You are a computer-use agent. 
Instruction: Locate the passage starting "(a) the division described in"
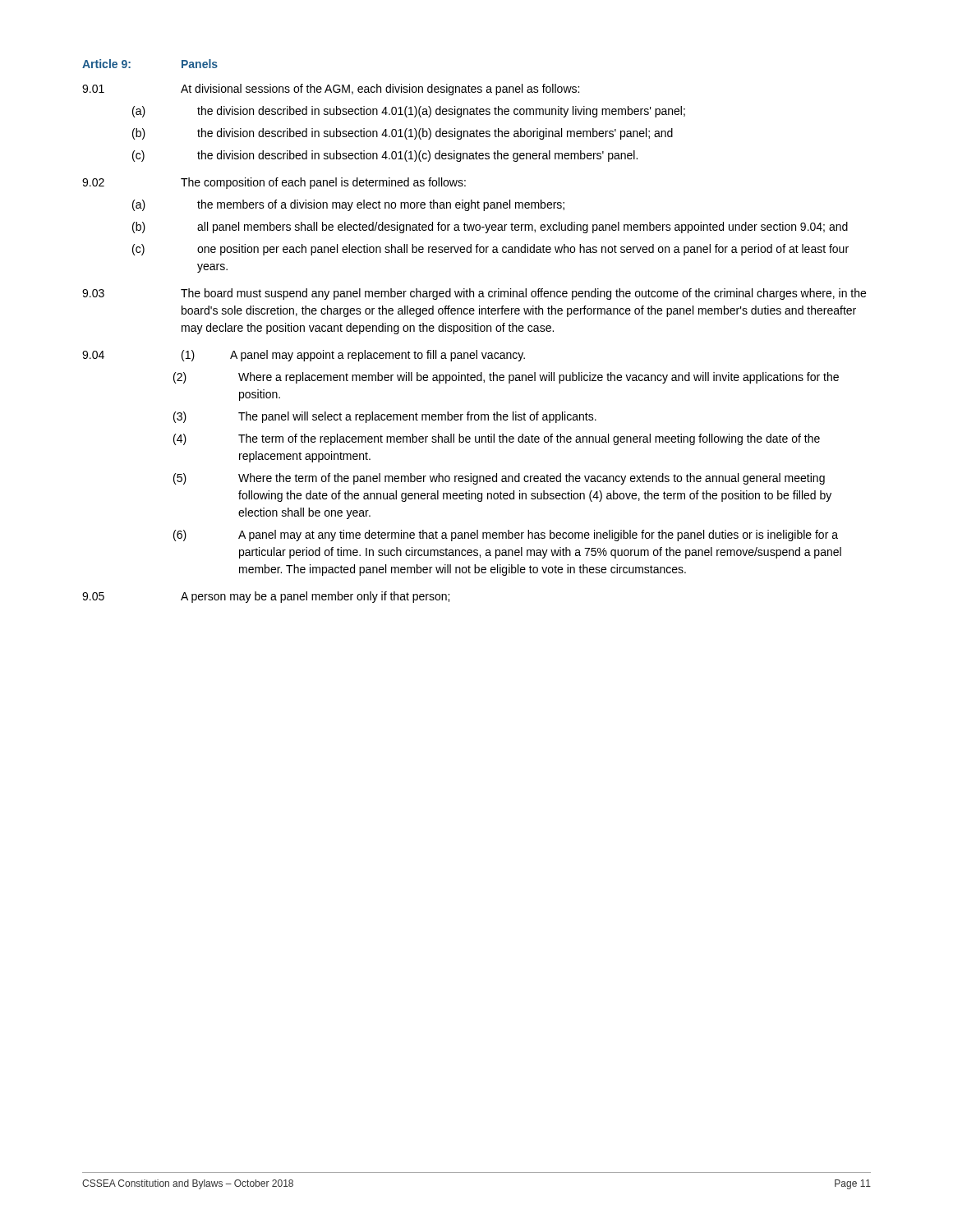pos(476,111)
